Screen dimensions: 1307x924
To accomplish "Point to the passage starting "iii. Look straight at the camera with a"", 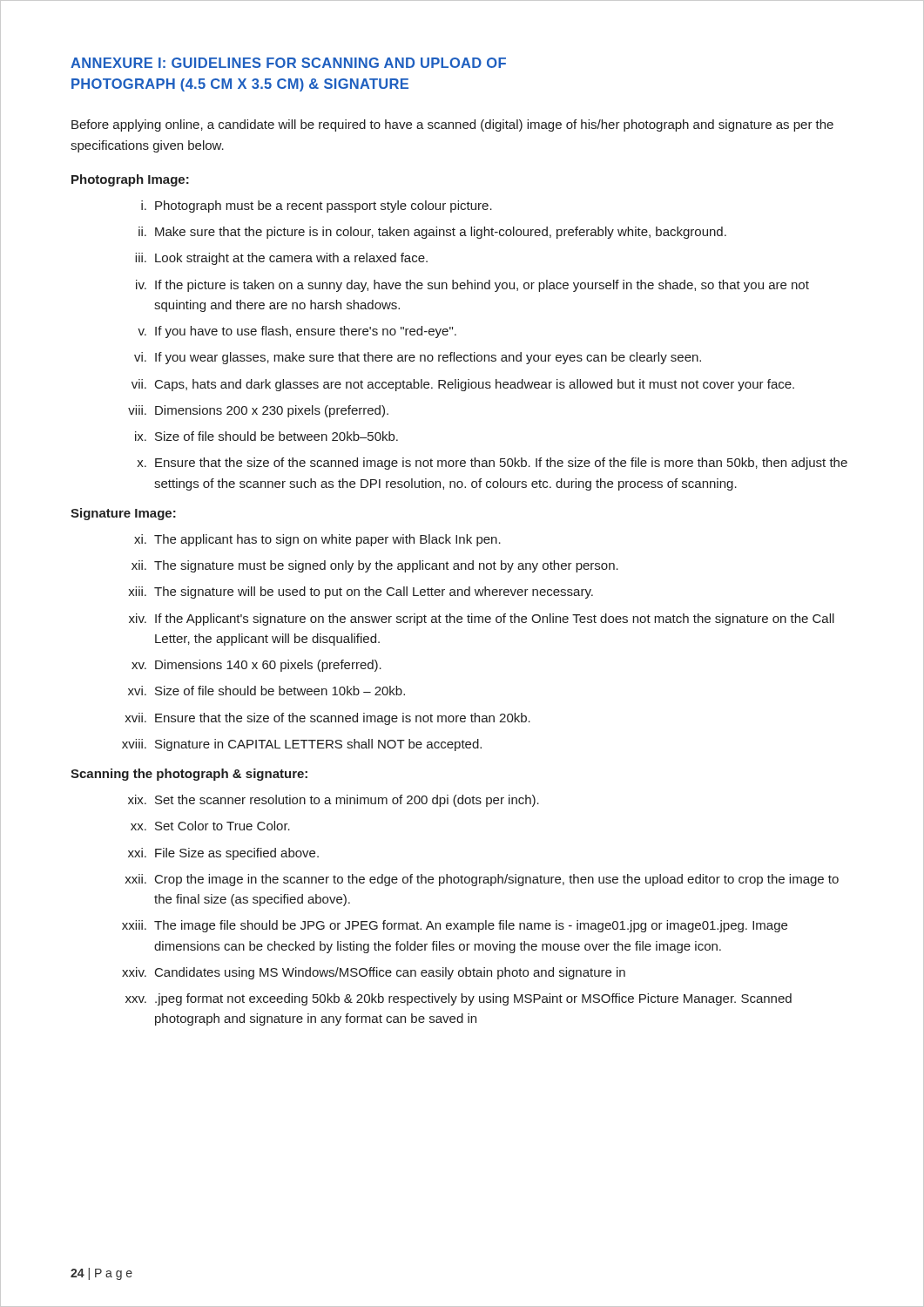I will [x=281, y=259].
